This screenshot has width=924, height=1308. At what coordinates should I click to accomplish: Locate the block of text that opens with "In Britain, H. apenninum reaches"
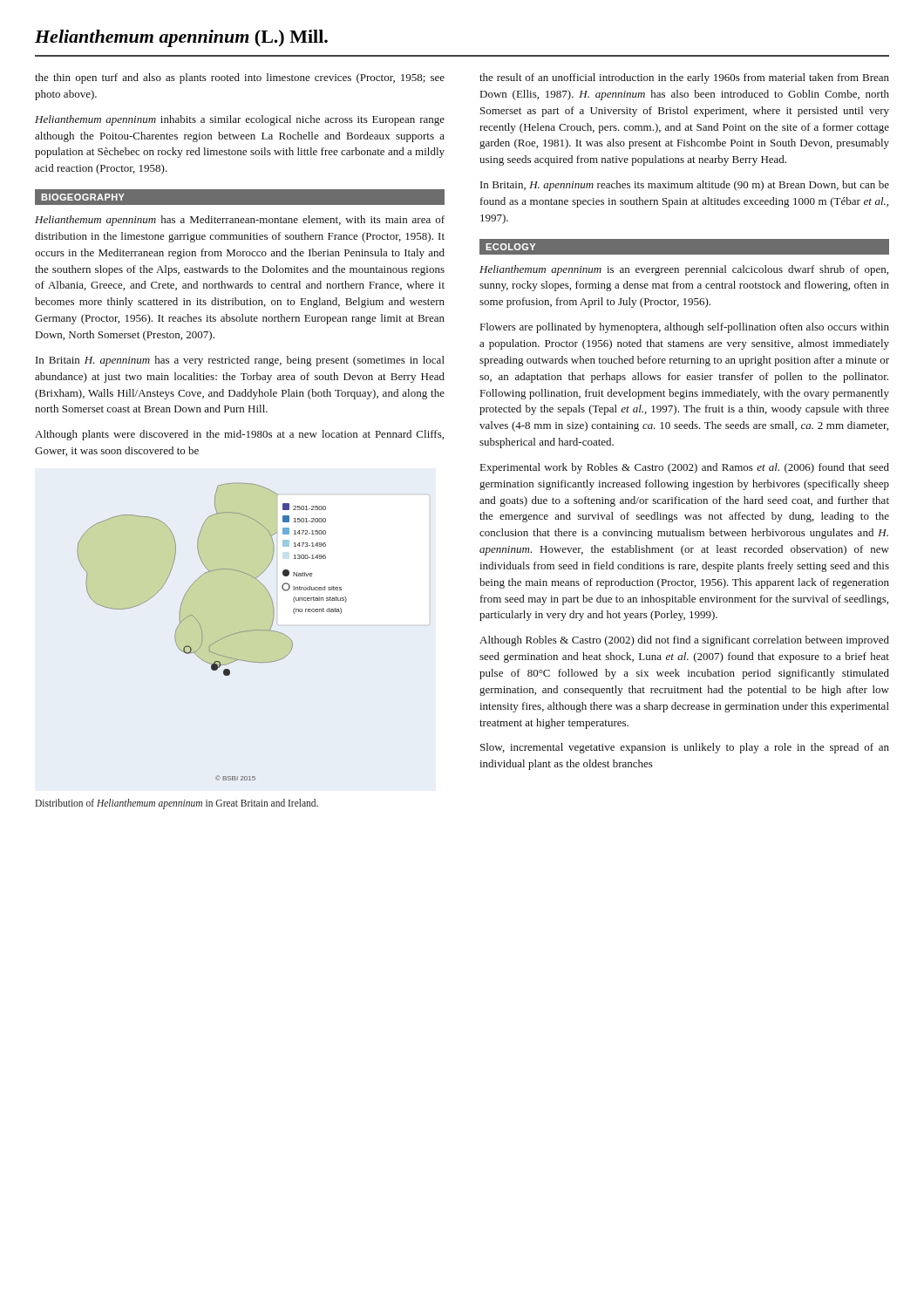tap(684, 201)
